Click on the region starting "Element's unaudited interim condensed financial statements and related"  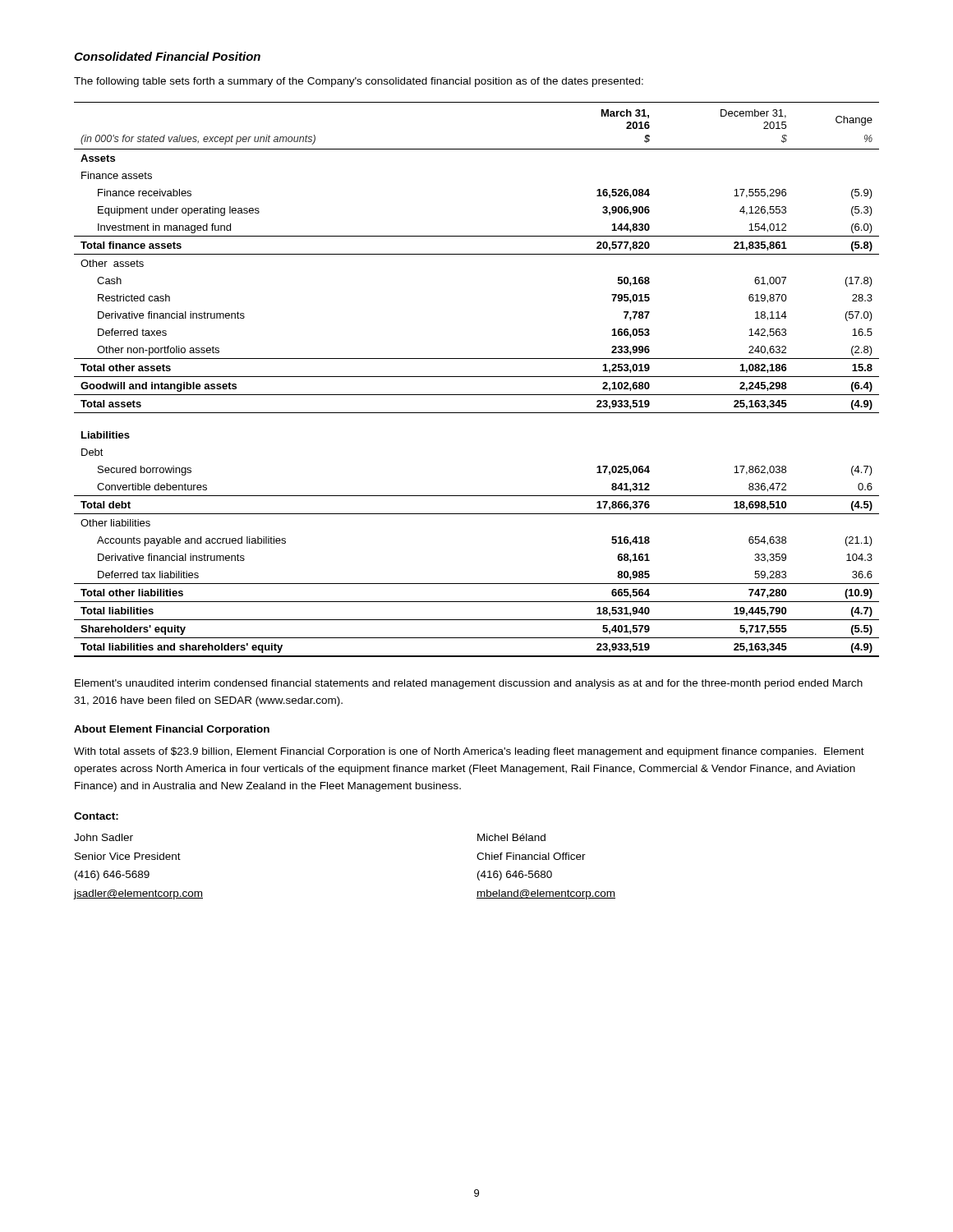[x=468, y=692]
